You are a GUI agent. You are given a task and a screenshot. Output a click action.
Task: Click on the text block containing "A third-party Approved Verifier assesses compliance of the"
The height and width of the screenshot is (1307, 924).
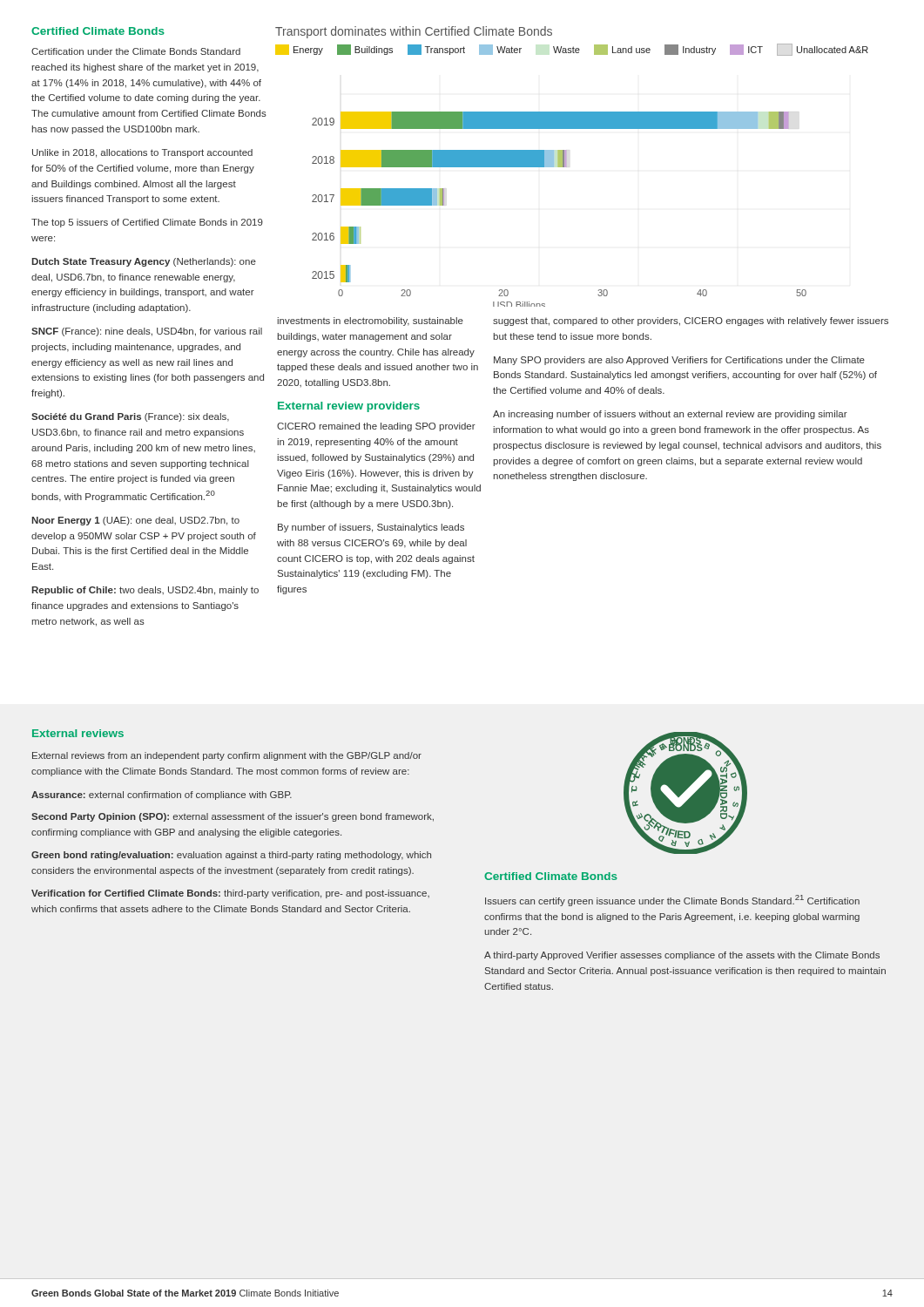[x=685, y=971]
